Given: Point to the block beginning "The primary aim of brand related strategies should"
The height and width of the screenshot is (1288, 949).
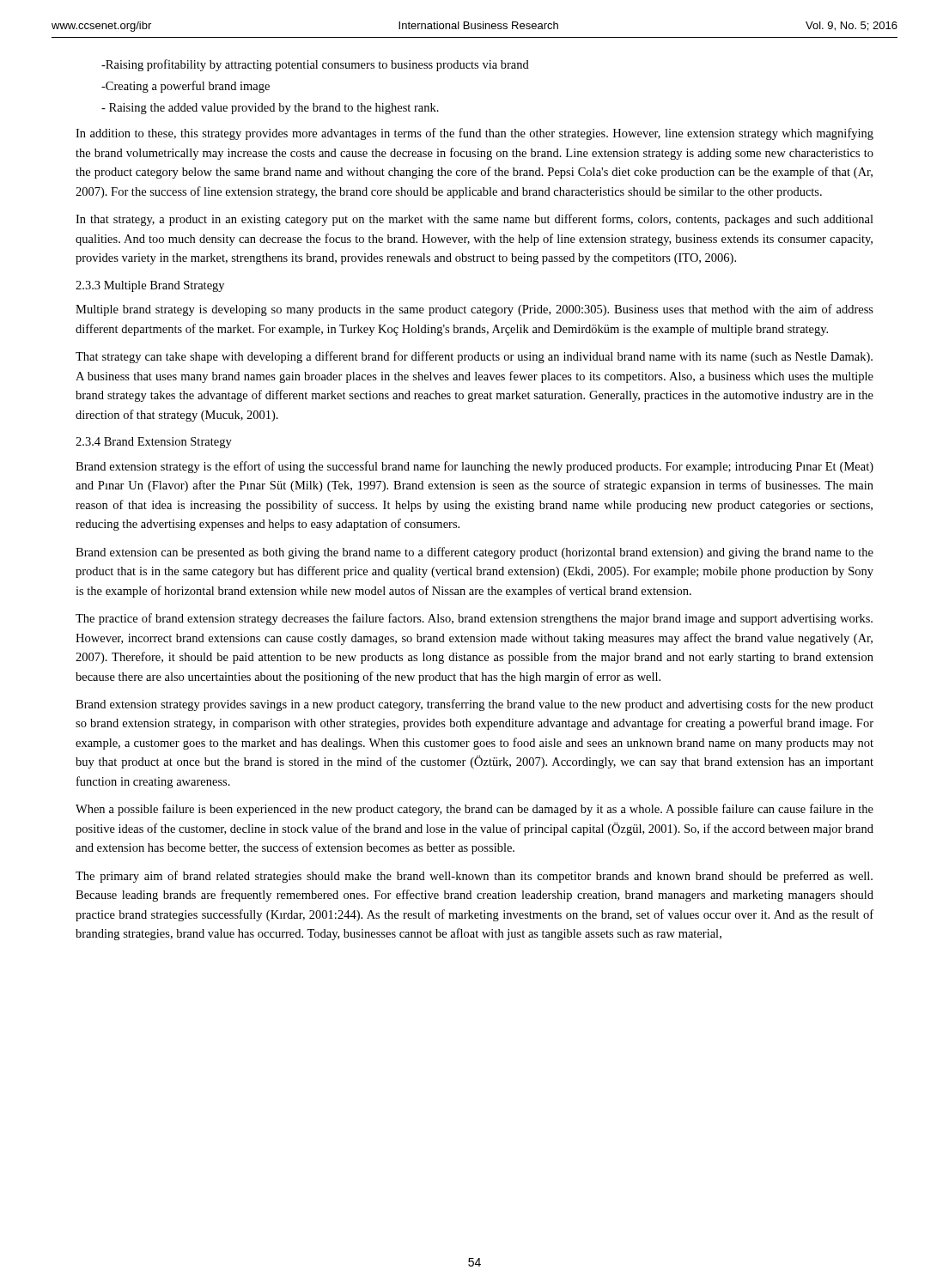Looking at the screenshot, I should tap(474, 905).
